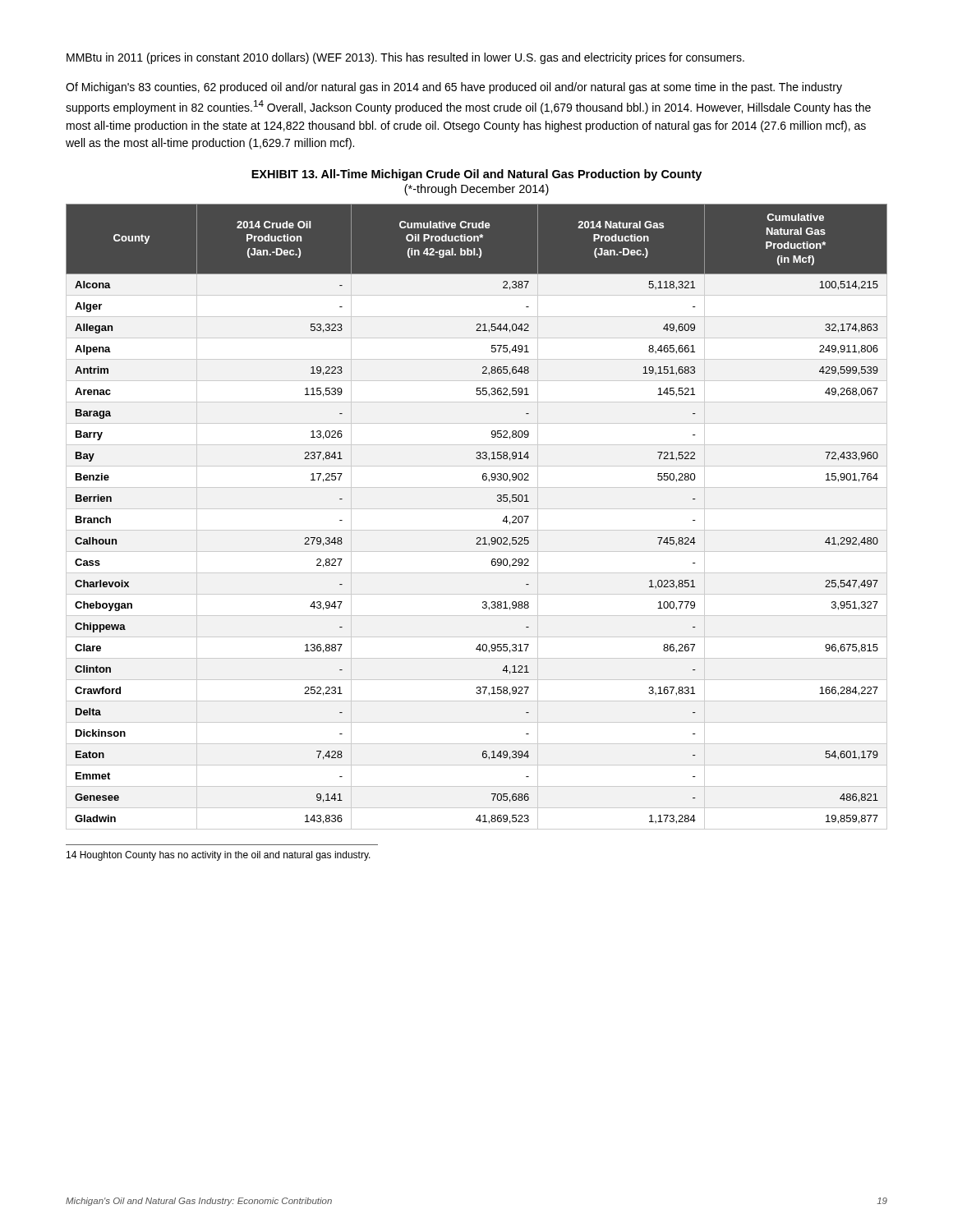Point to the text starting "Of Michigan's 83 counties, 62"
This screenshot has width=953, height=1232.
pos(468,115)
